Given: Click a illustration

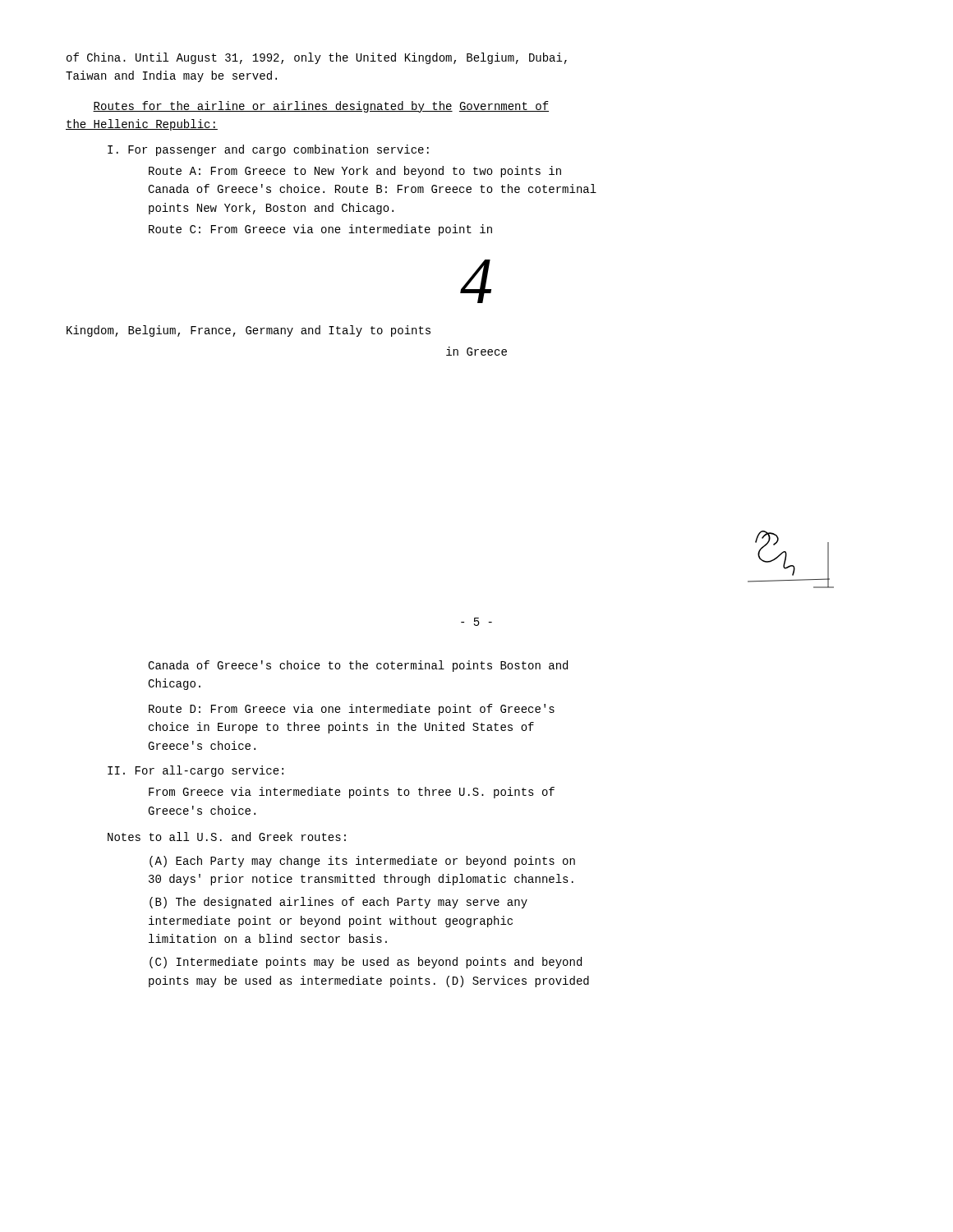Looking at the screenshot, I should click(789, 554).
